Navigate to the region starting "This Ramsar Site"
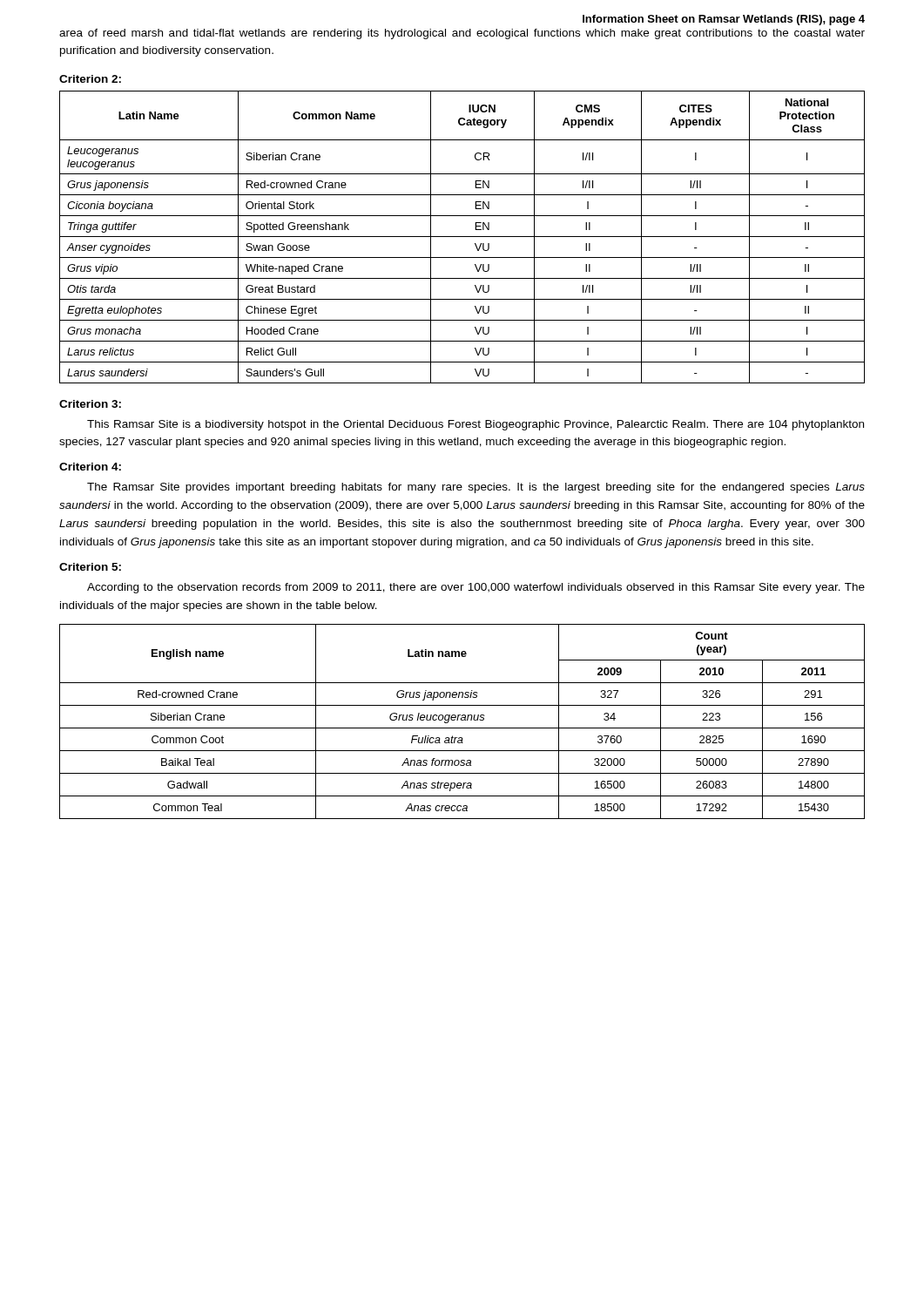The image size is (924, 1307). point(462,433)
